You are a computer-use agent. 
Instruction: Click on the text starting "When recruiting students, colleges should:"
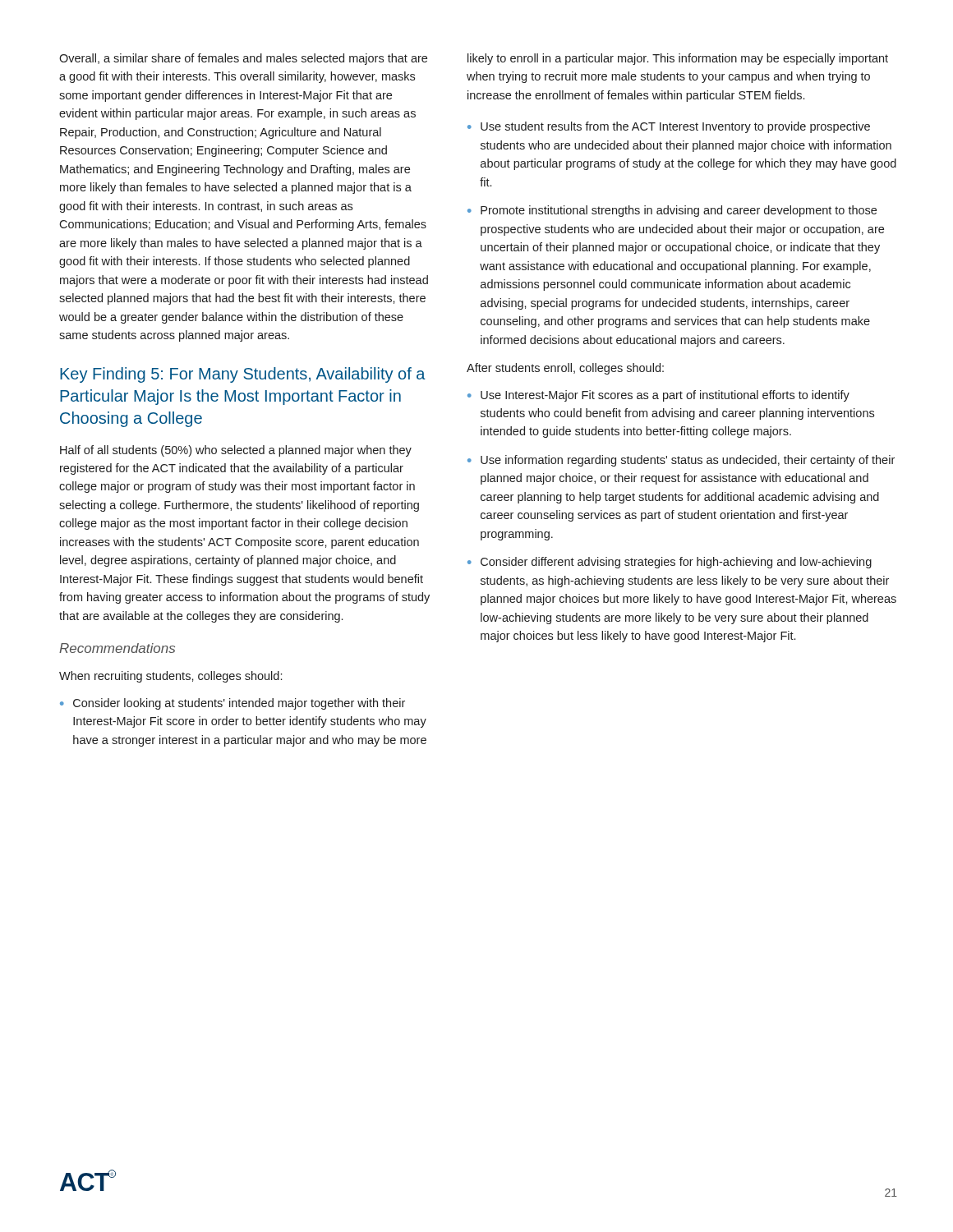171,676
